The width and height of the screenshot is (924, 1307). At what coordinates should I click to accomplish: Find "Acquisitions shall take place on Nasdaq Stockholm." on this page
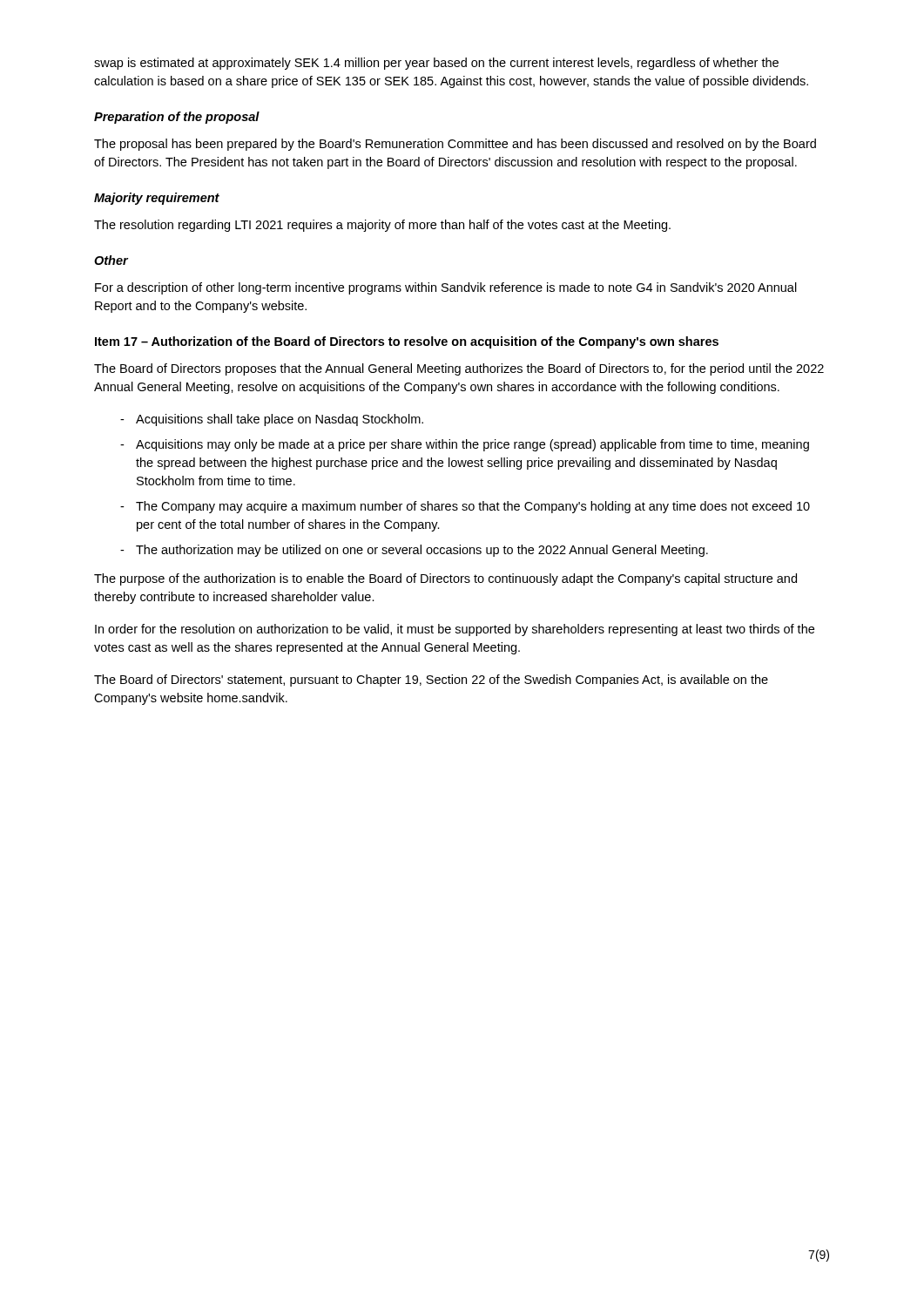click(x=280, y=419)
